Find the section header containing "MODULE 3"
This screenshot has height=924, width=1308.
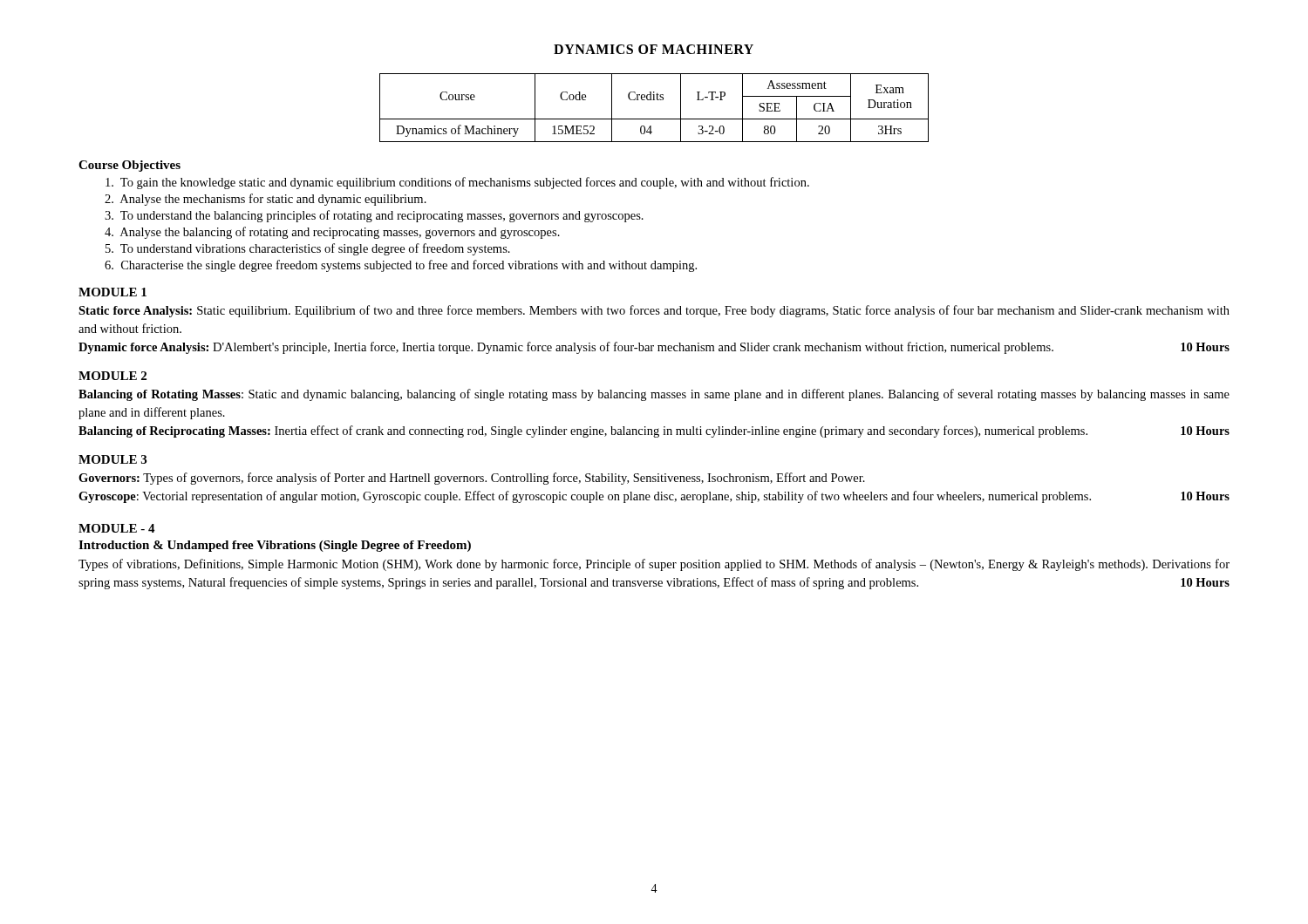[x=113, y=459]
